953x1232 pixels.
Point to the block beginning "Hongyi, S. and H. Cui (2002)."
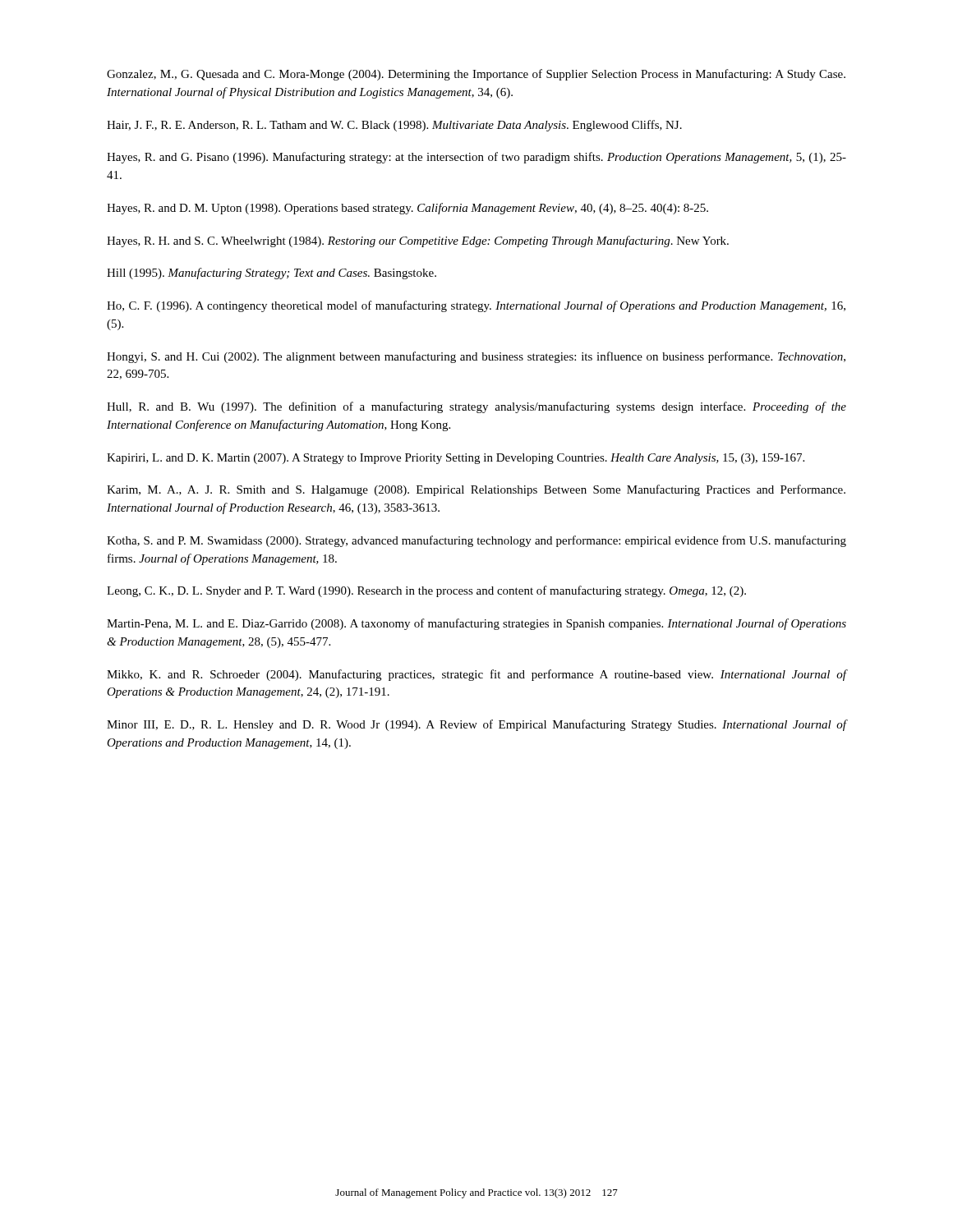click(476, 365)
